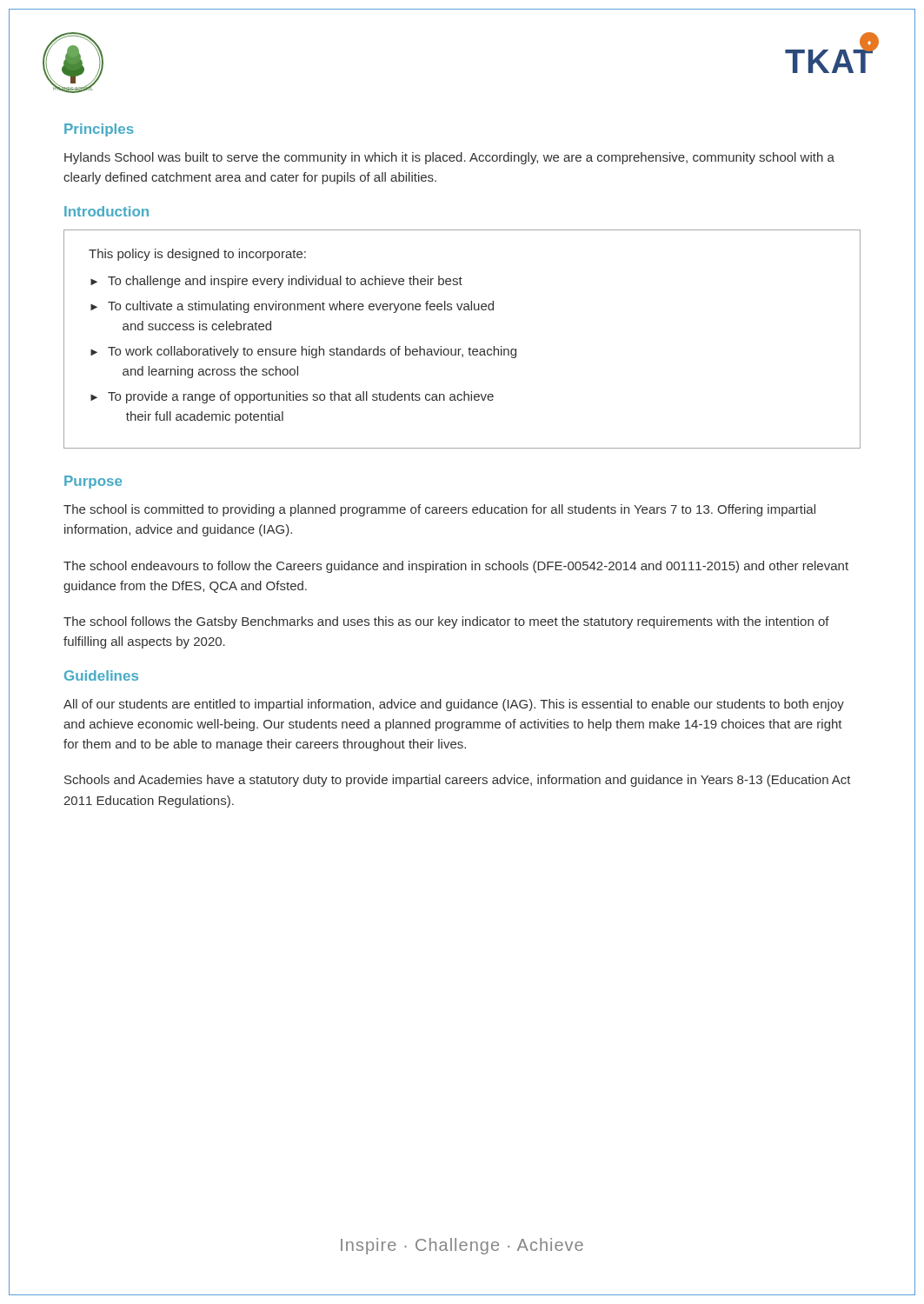Point to the text starting "► To challenge and inspire every individual"
924x1304 pixels.
coord(462,281)
